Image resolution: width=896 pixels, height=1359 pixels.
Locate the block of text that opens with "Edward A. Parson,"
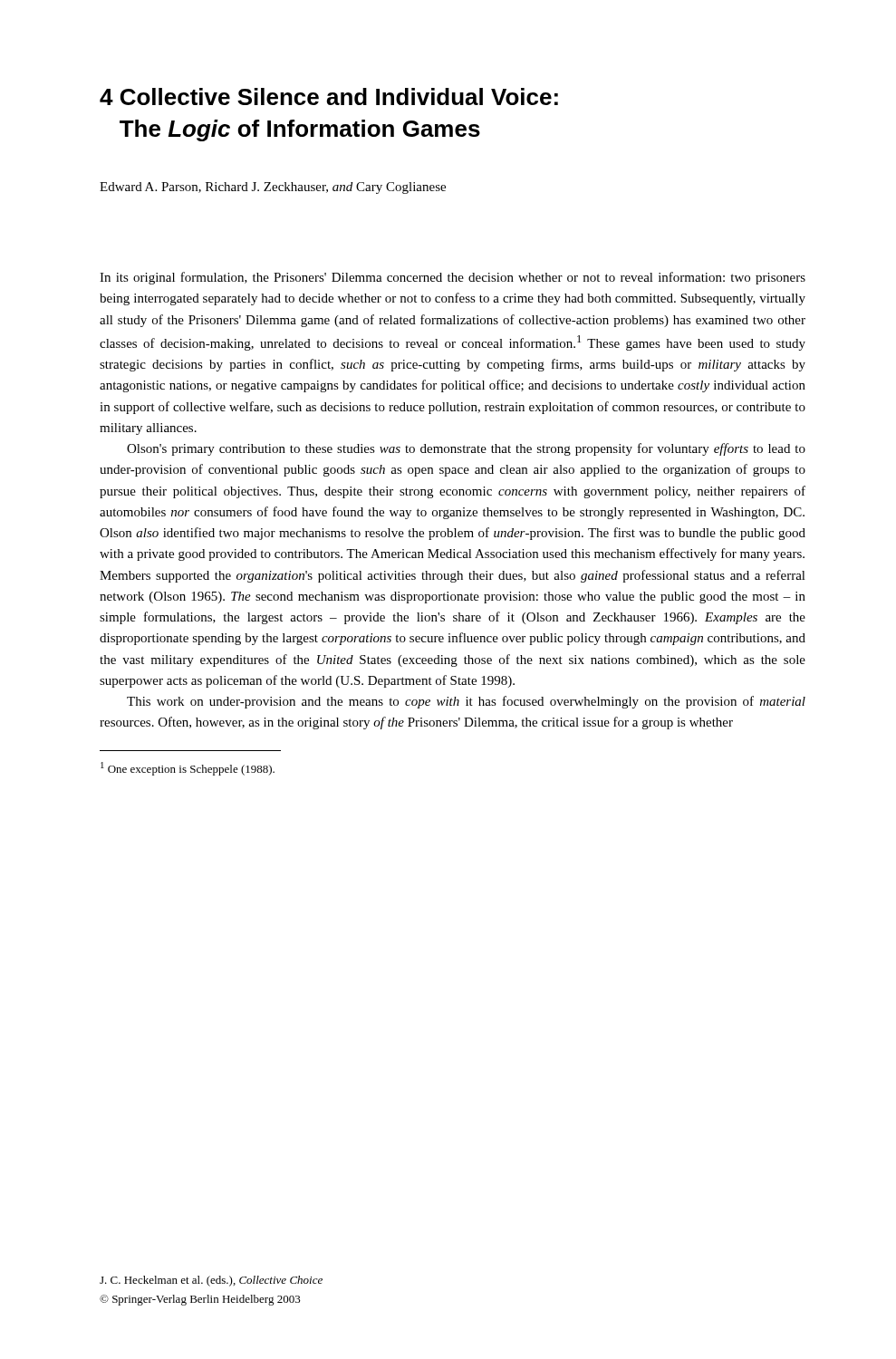[273, 187]
